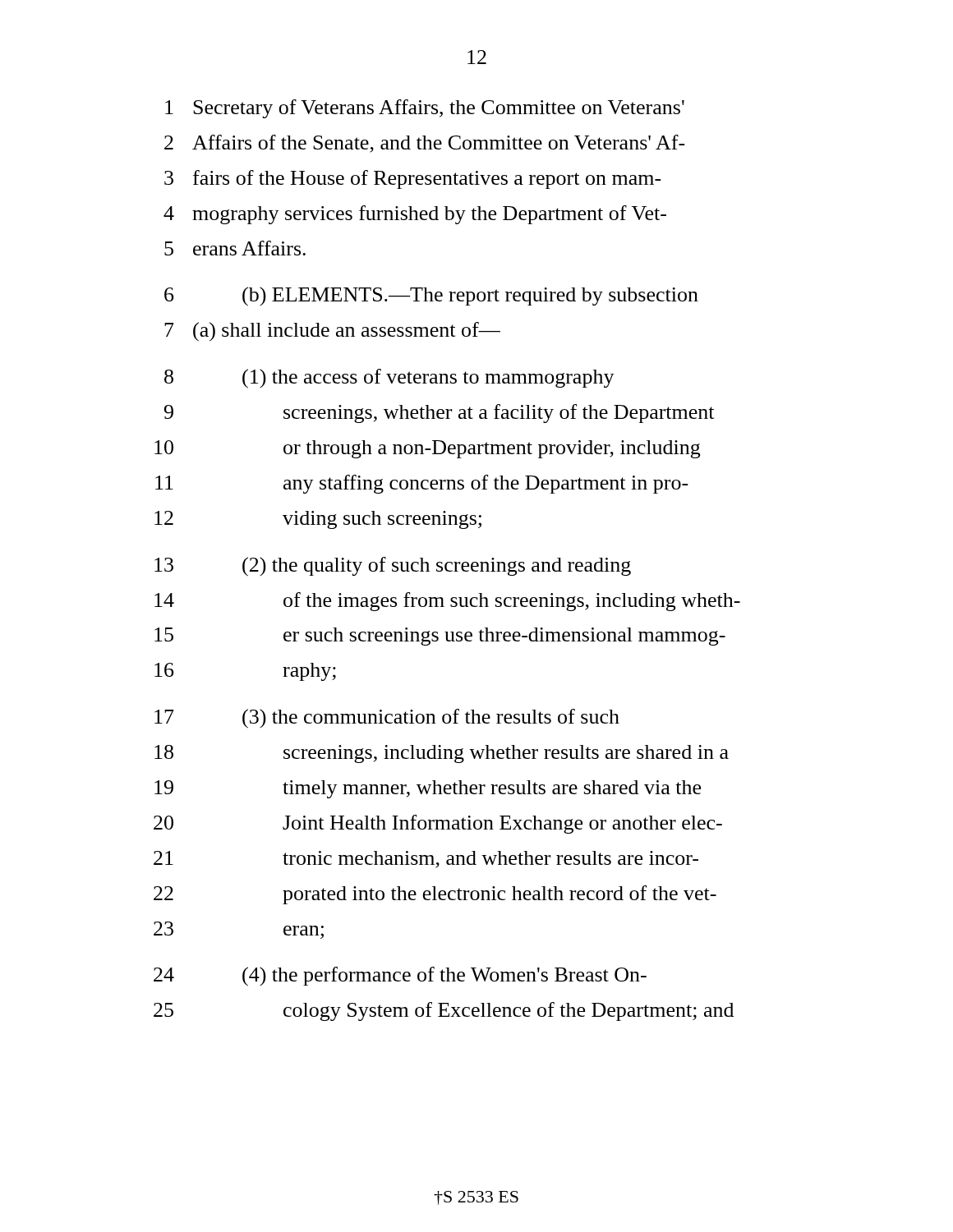Locate the block of text that opens with "1 Secretary of Veterans Affairs,"
This screenshot has height=1232, width=953.
[493, 178]
